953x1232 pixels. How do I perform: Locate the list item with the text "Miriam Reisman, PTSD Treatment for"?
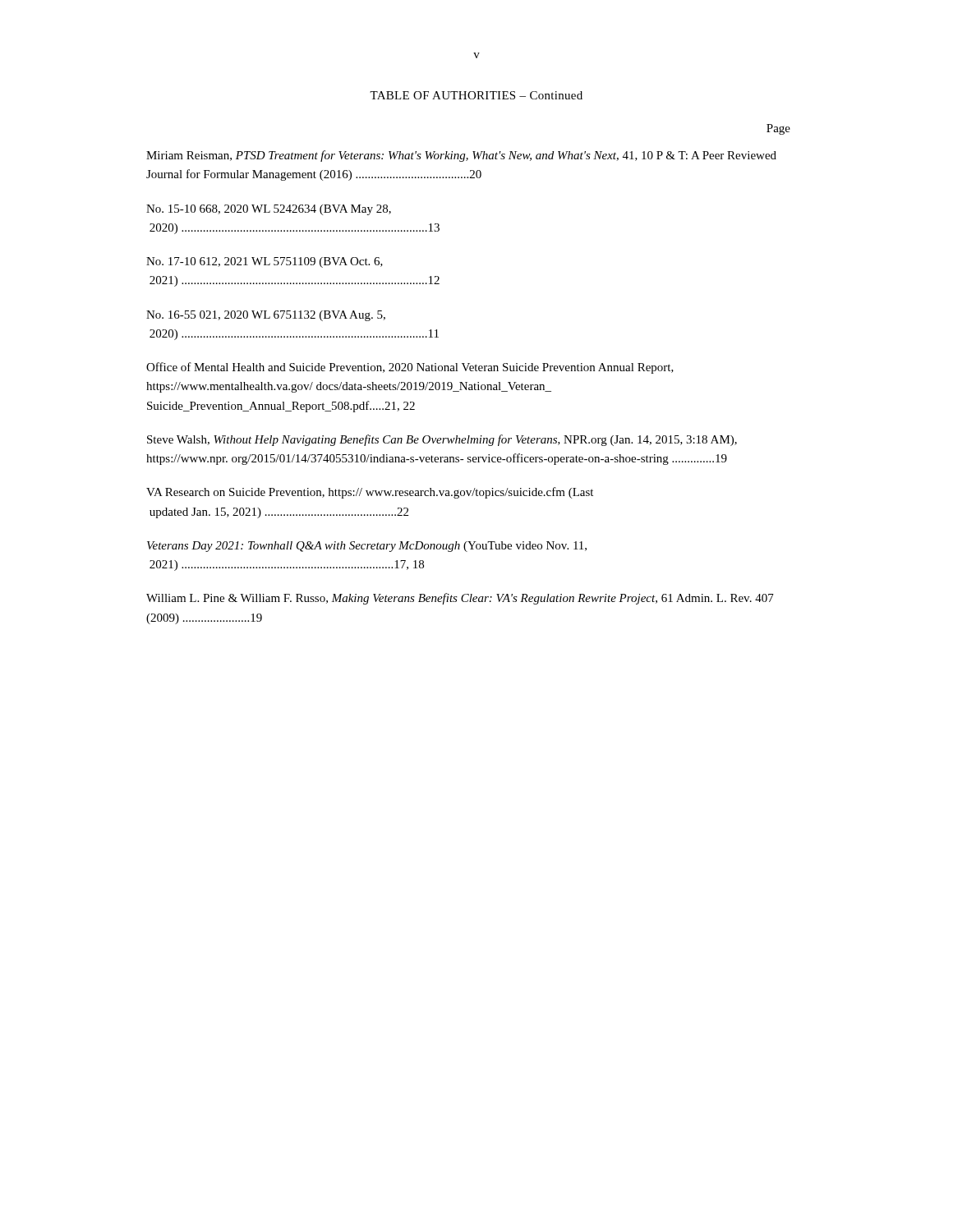pos(461,165)
